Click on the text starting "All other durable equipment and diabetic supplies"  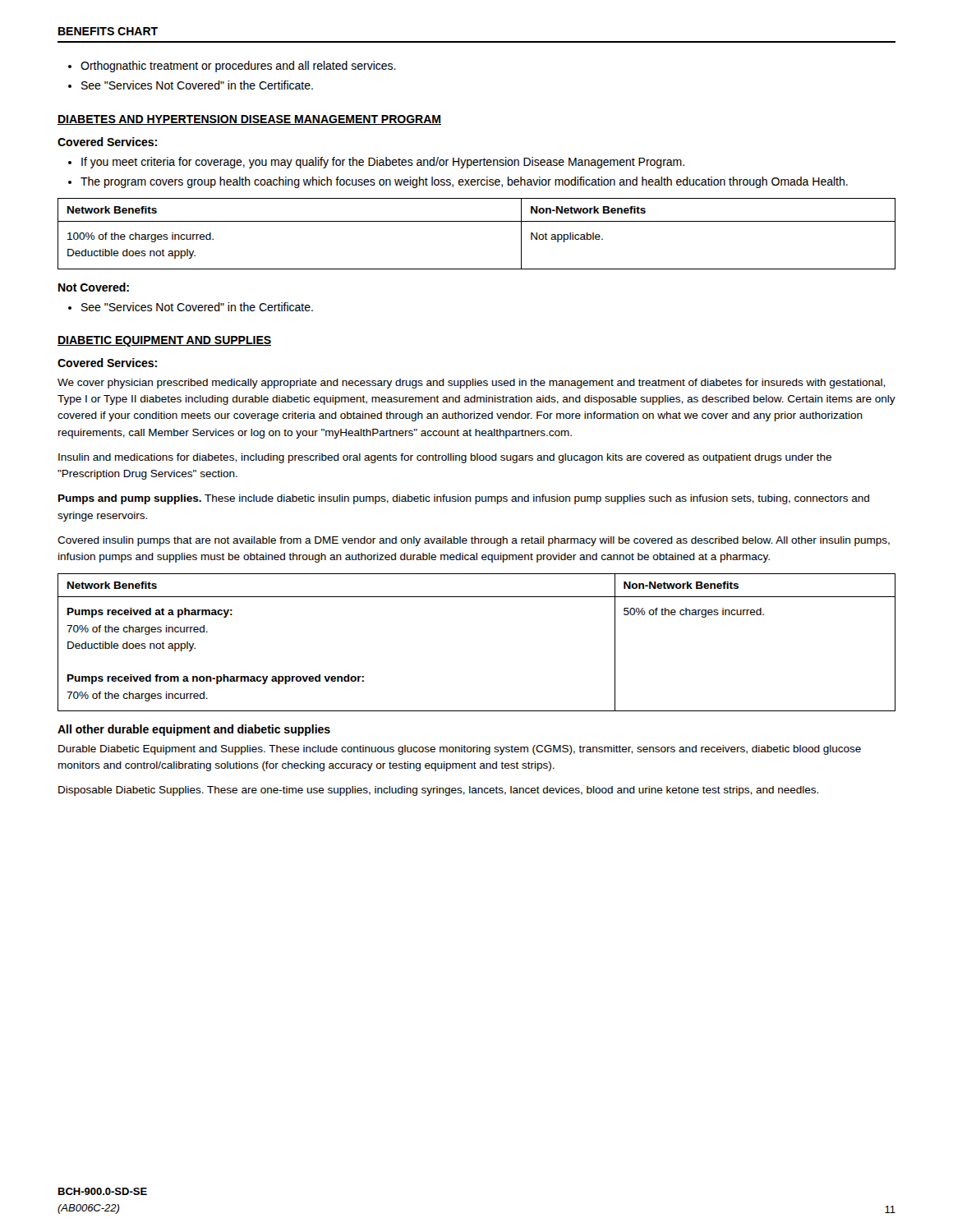coord(194,729)
